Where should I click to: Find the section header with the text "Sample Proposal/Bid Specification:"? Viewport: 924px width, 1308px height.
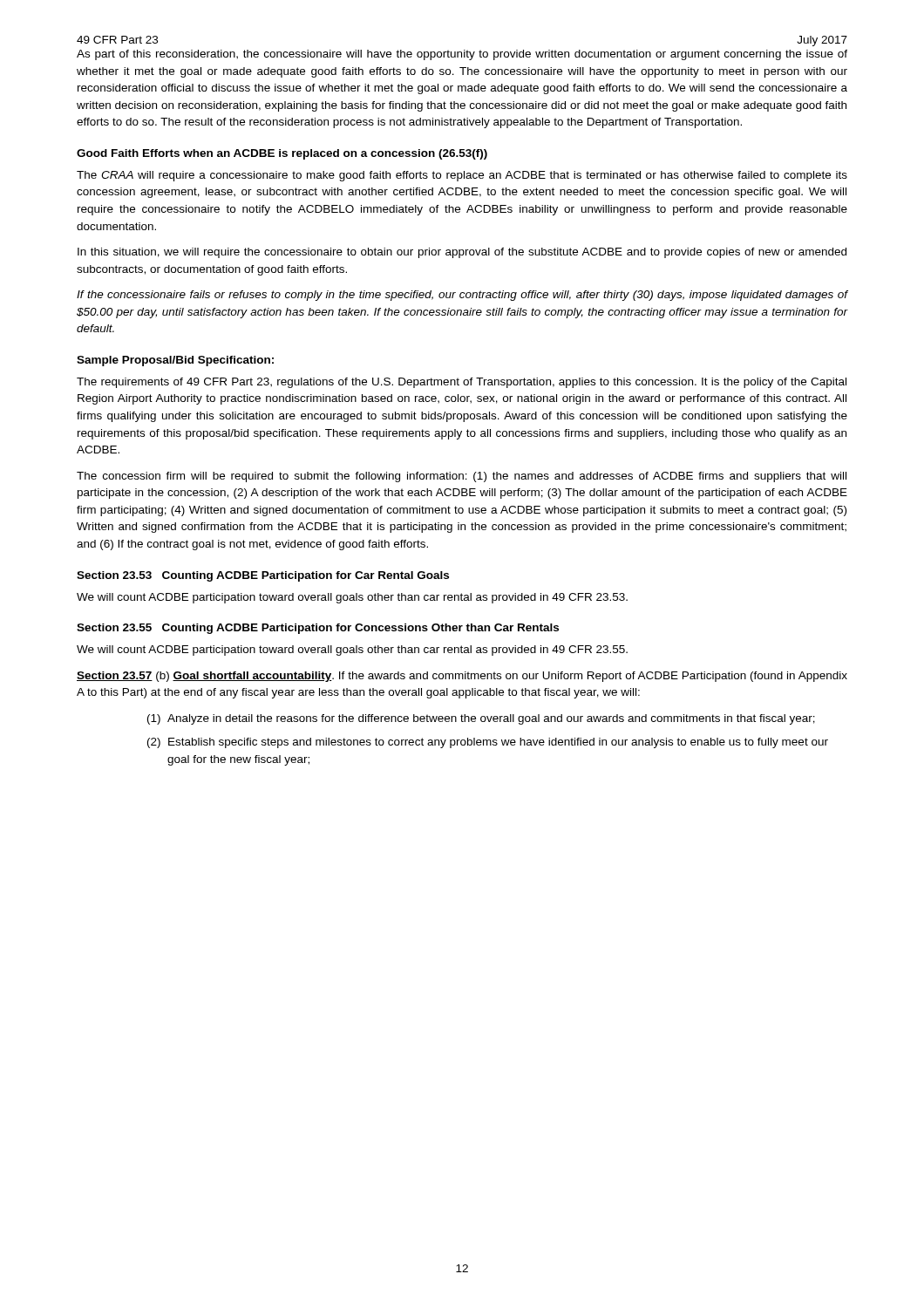[176, 360]
